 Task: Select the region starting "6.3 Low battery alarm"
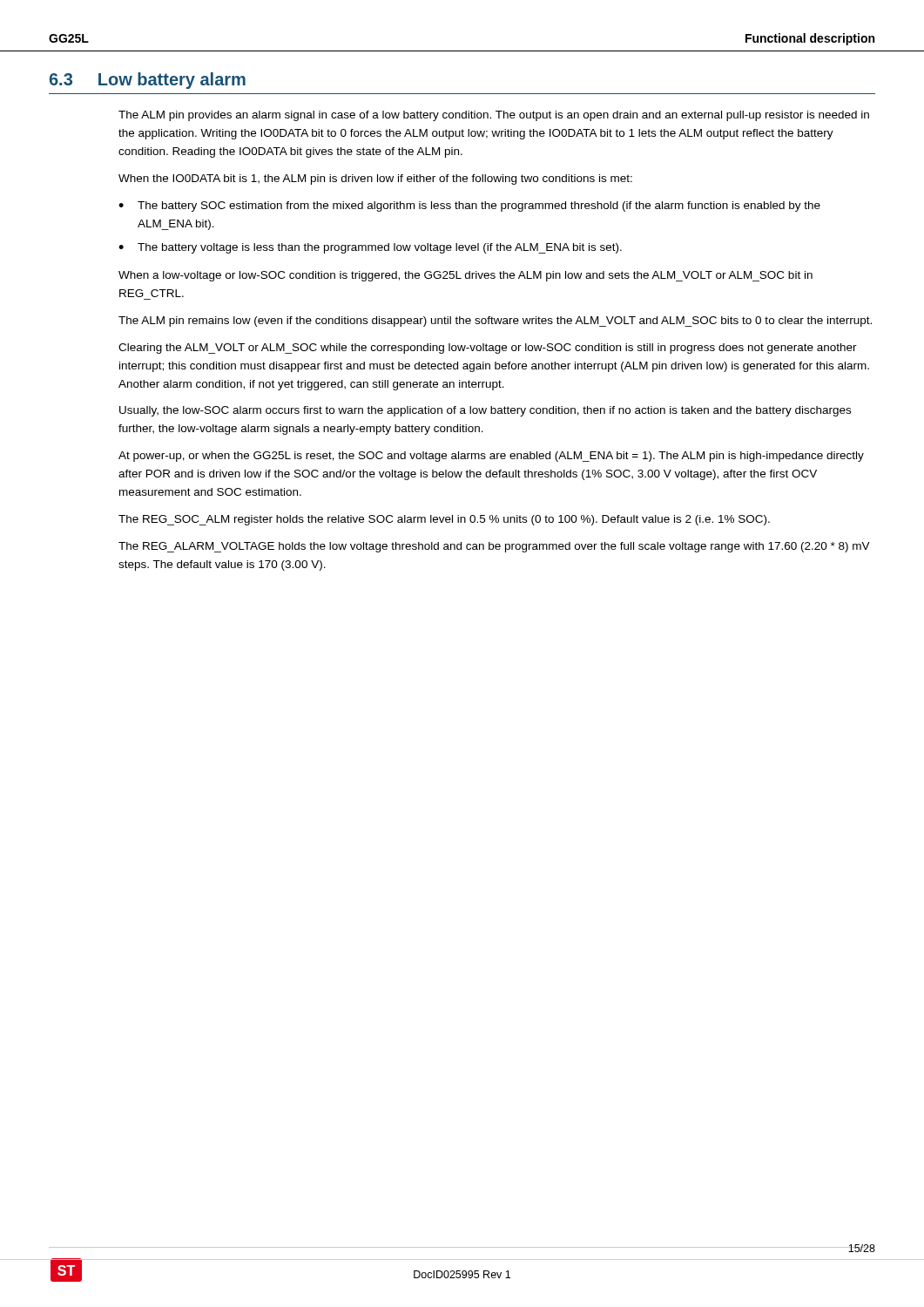[x=148, y=79]
